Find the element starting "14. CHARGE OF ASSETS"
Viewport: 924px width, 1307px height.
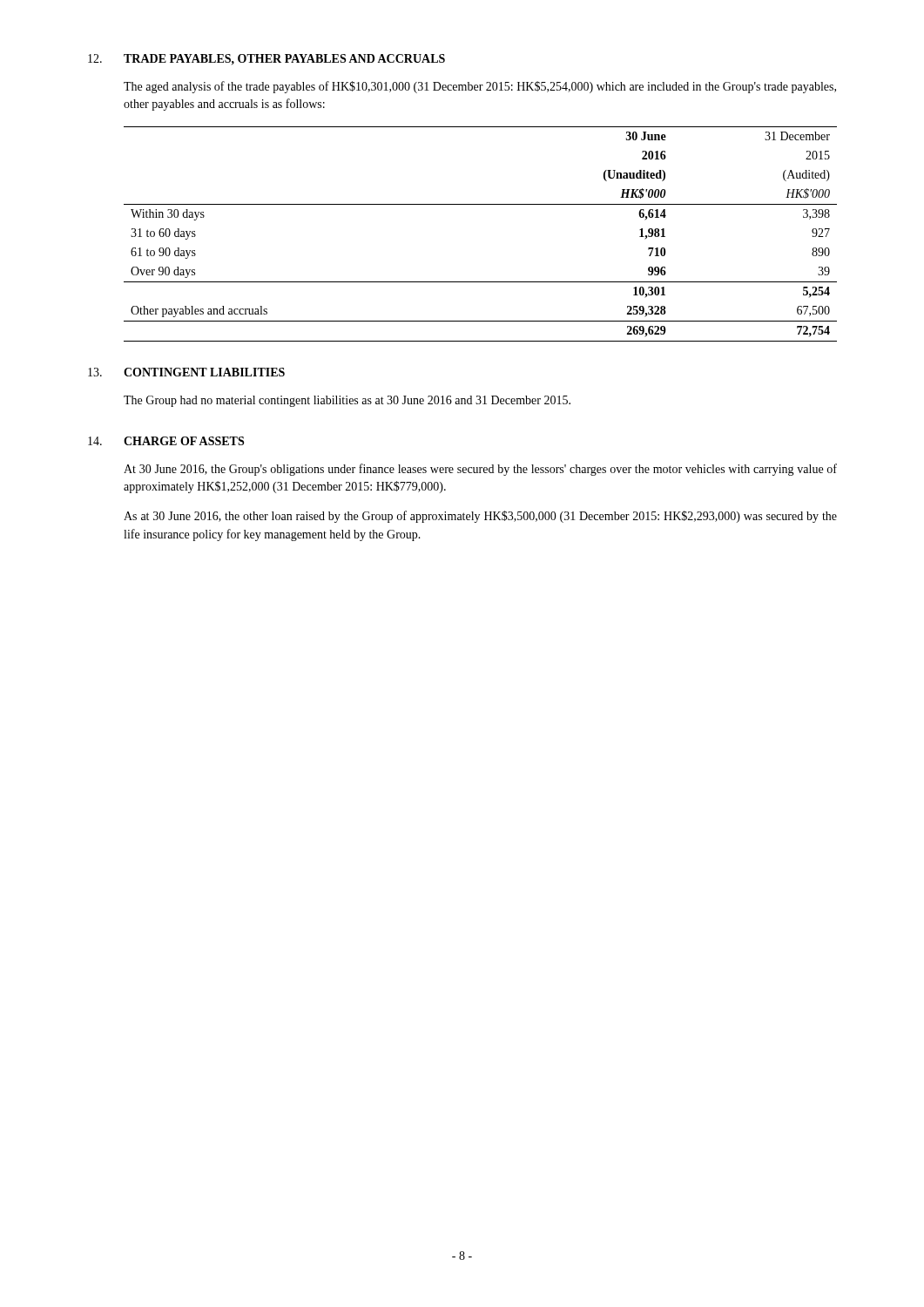coord(166,441)
